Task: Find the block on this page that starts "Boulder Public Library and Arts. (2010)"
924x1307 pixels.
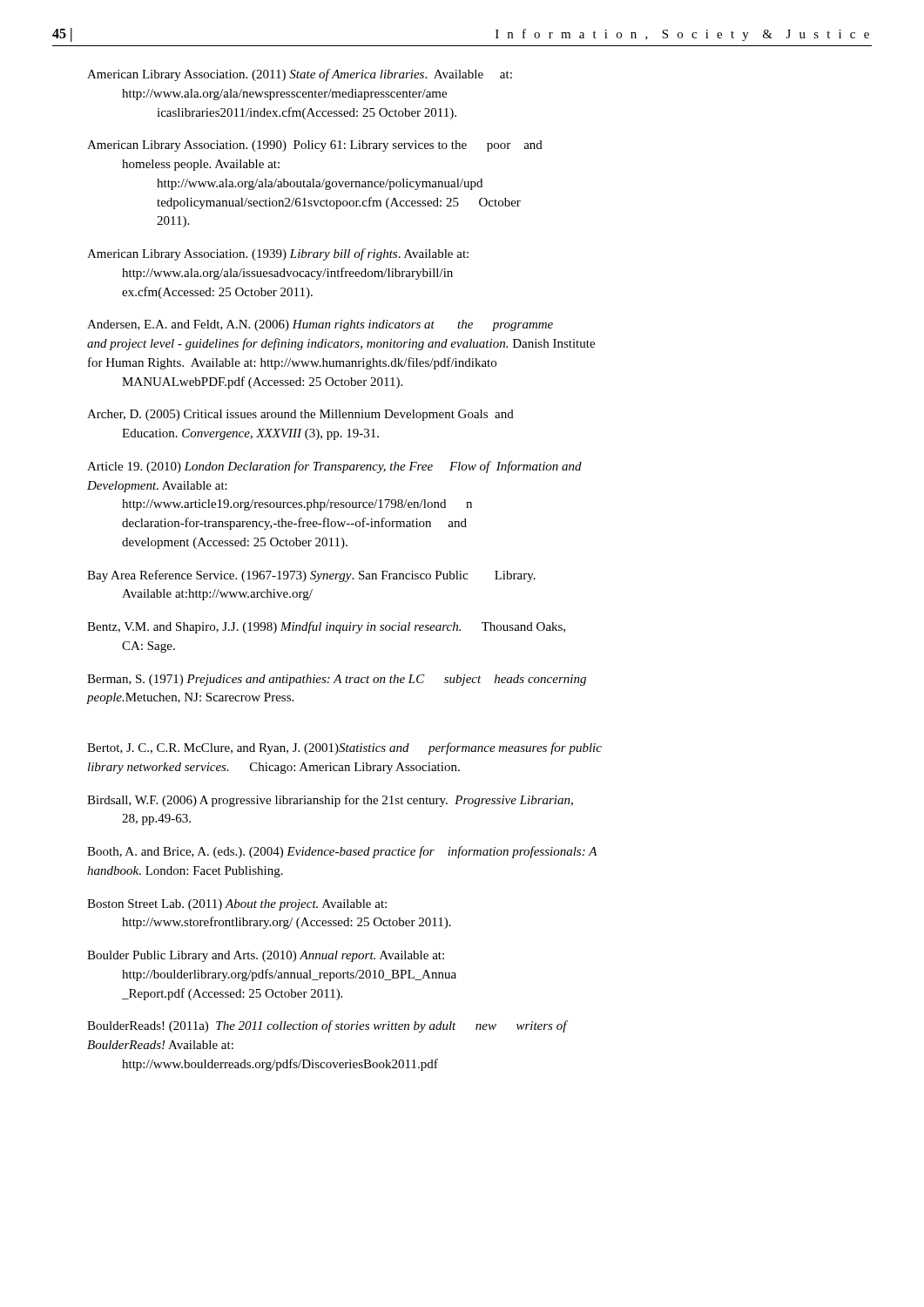Action: click(272, 974)
